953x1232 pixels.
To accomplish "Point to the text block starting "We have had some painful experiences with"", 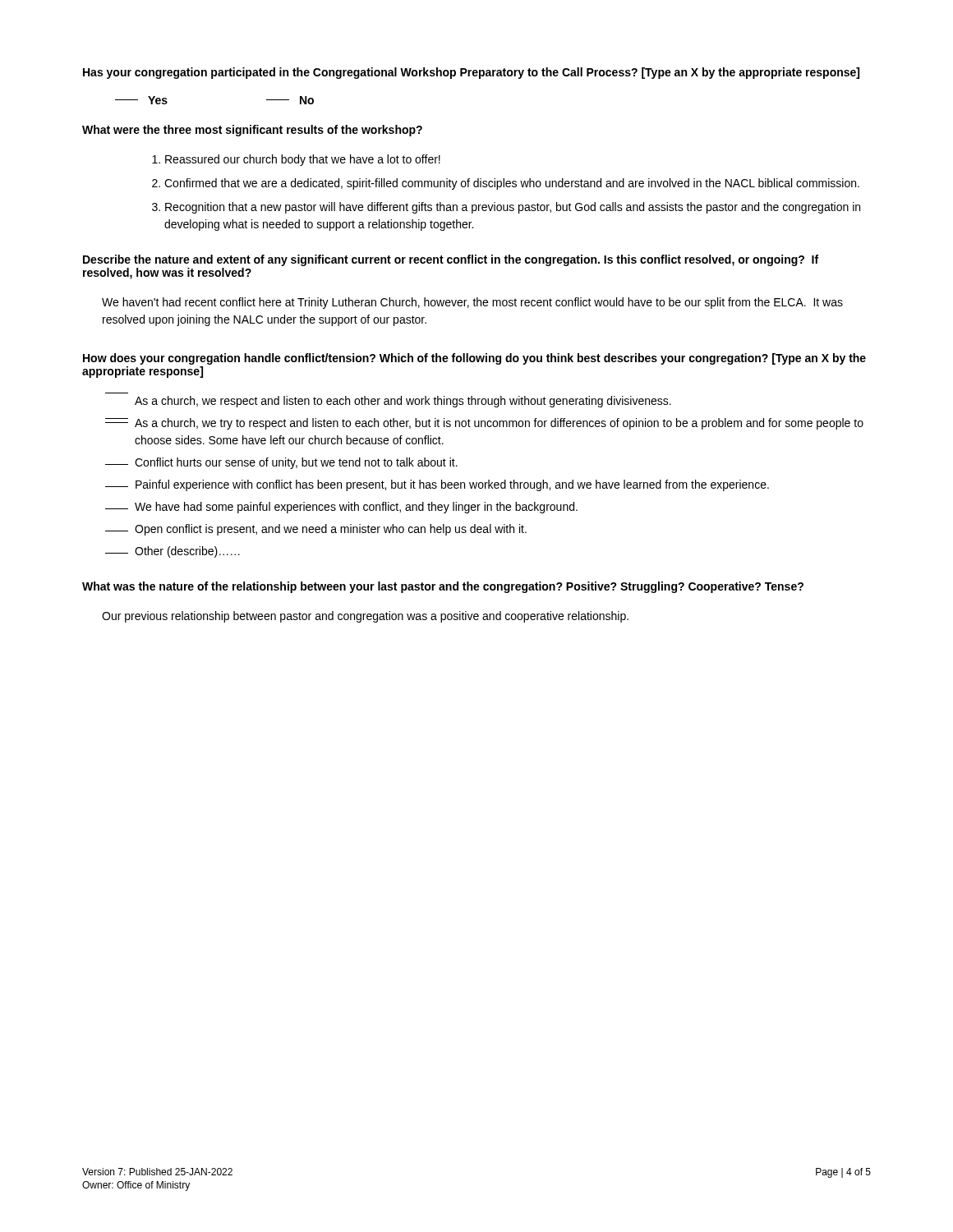I will [x=342, y=507].
